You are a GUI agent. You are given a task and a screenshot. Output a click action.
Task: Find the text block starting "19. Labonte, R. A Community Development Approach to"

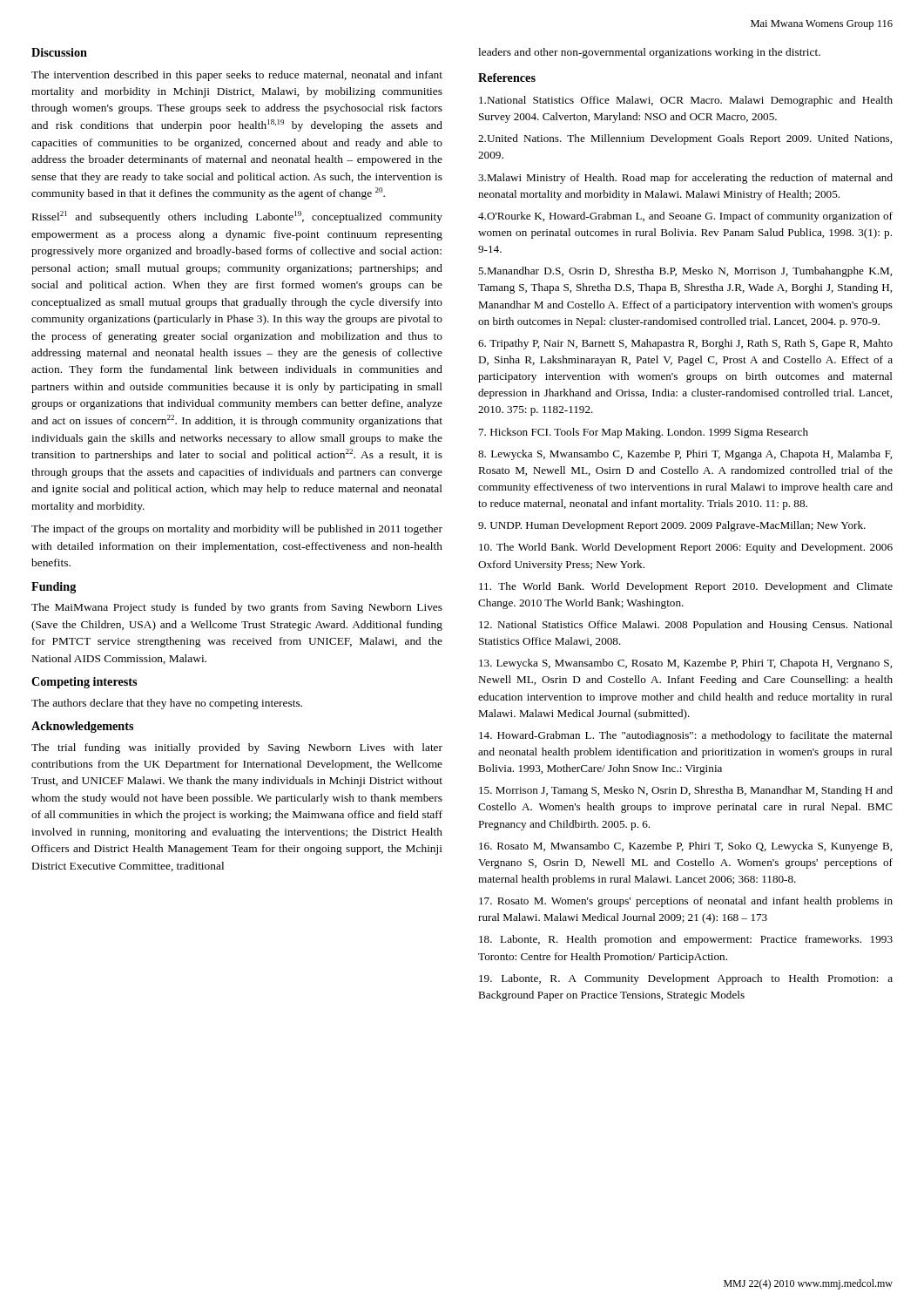point(685,986)
